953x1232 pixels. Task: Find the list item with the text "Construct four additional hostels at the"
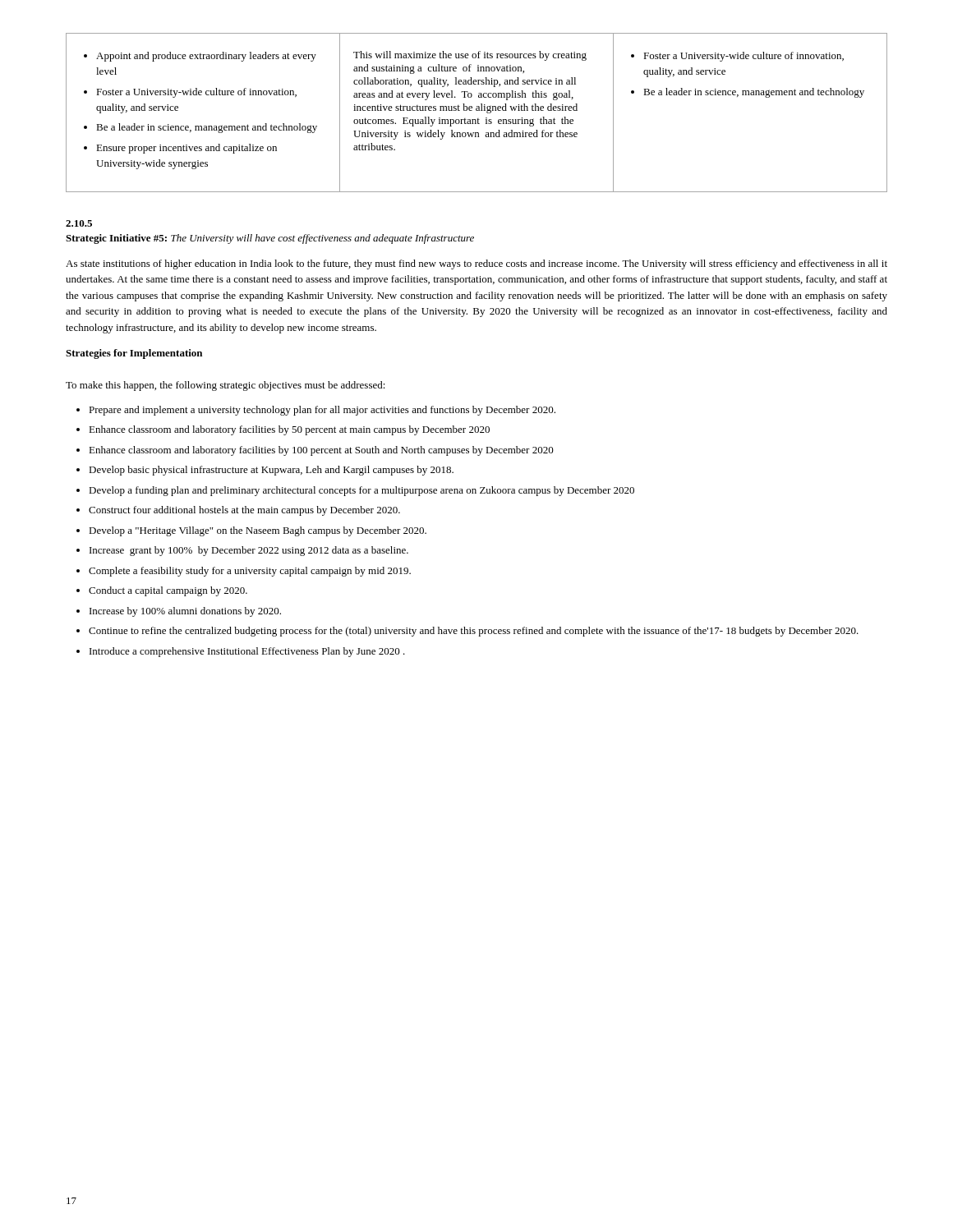pyautogui.click(x=238, y=511)
